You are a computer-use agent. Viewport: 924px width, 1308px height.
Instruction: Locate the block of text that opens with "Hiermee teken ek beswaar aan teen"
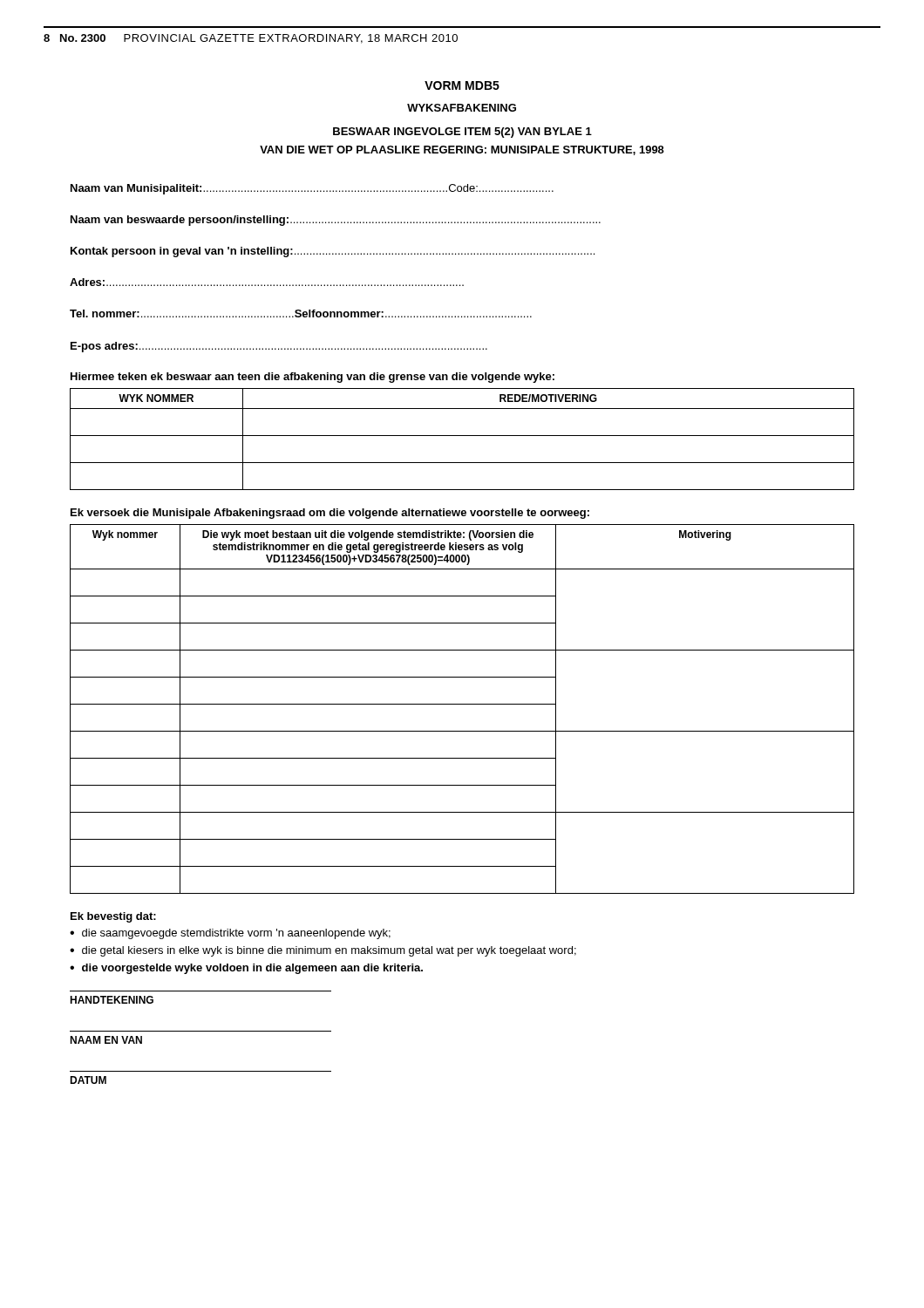[313, 376]
